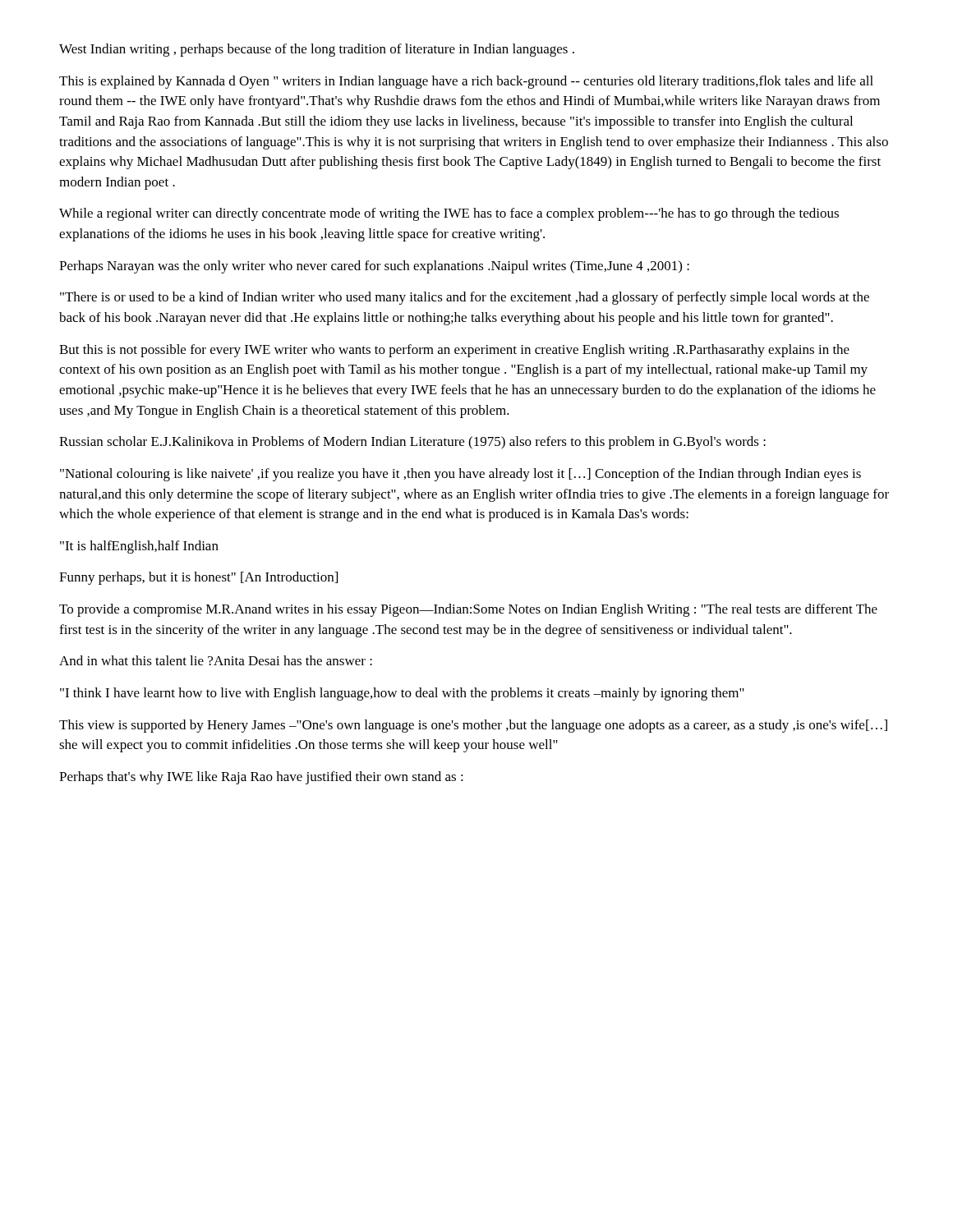The height and width of the screenshot is (1232, 953).
Task: Select the text block starting "West Indian writing , perhaps because of"
Action: (317, 49)
